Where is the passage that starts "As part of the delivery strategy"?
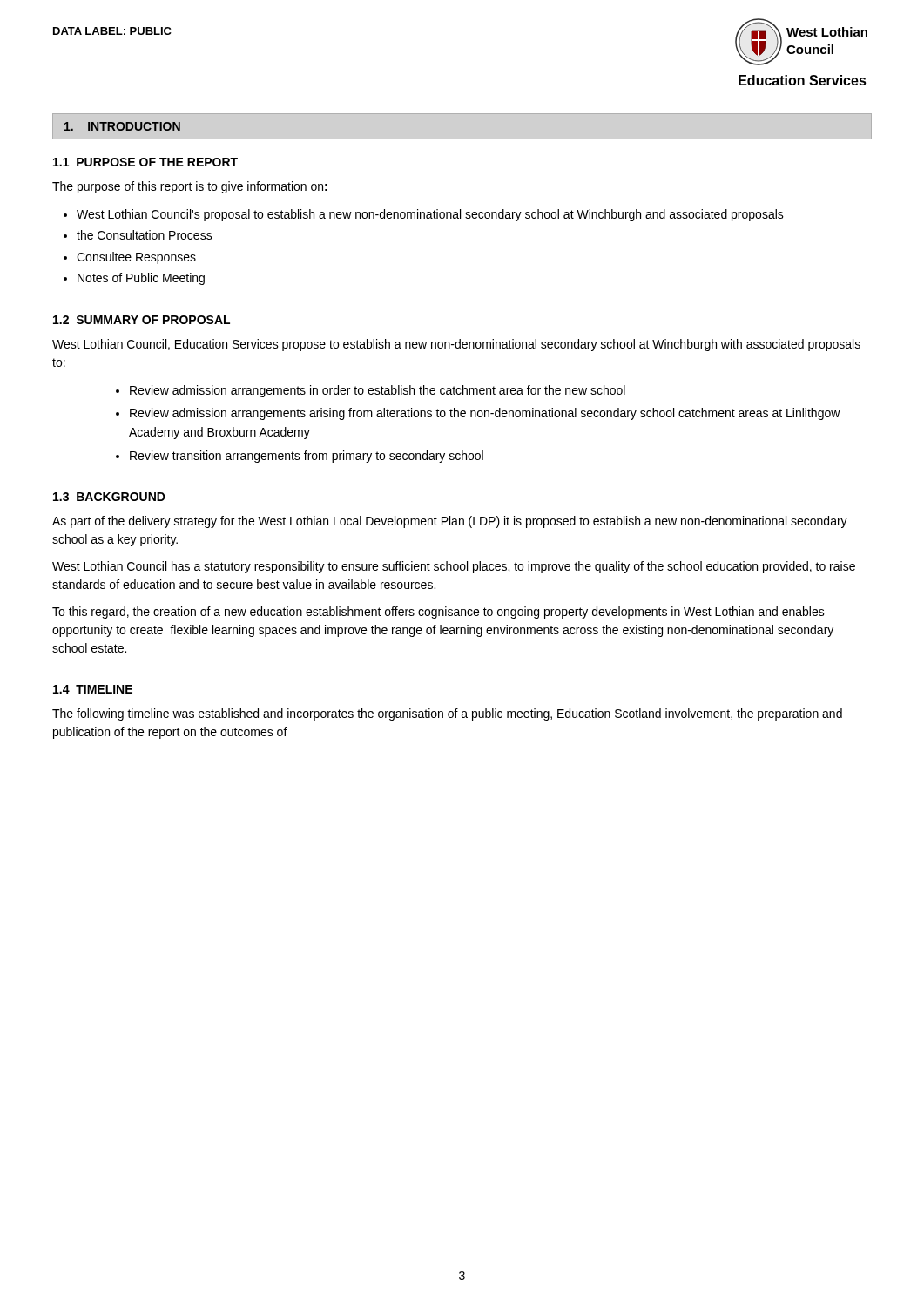Image resolution: width=924 pixels, height=1307 pixels. (450, 530)
